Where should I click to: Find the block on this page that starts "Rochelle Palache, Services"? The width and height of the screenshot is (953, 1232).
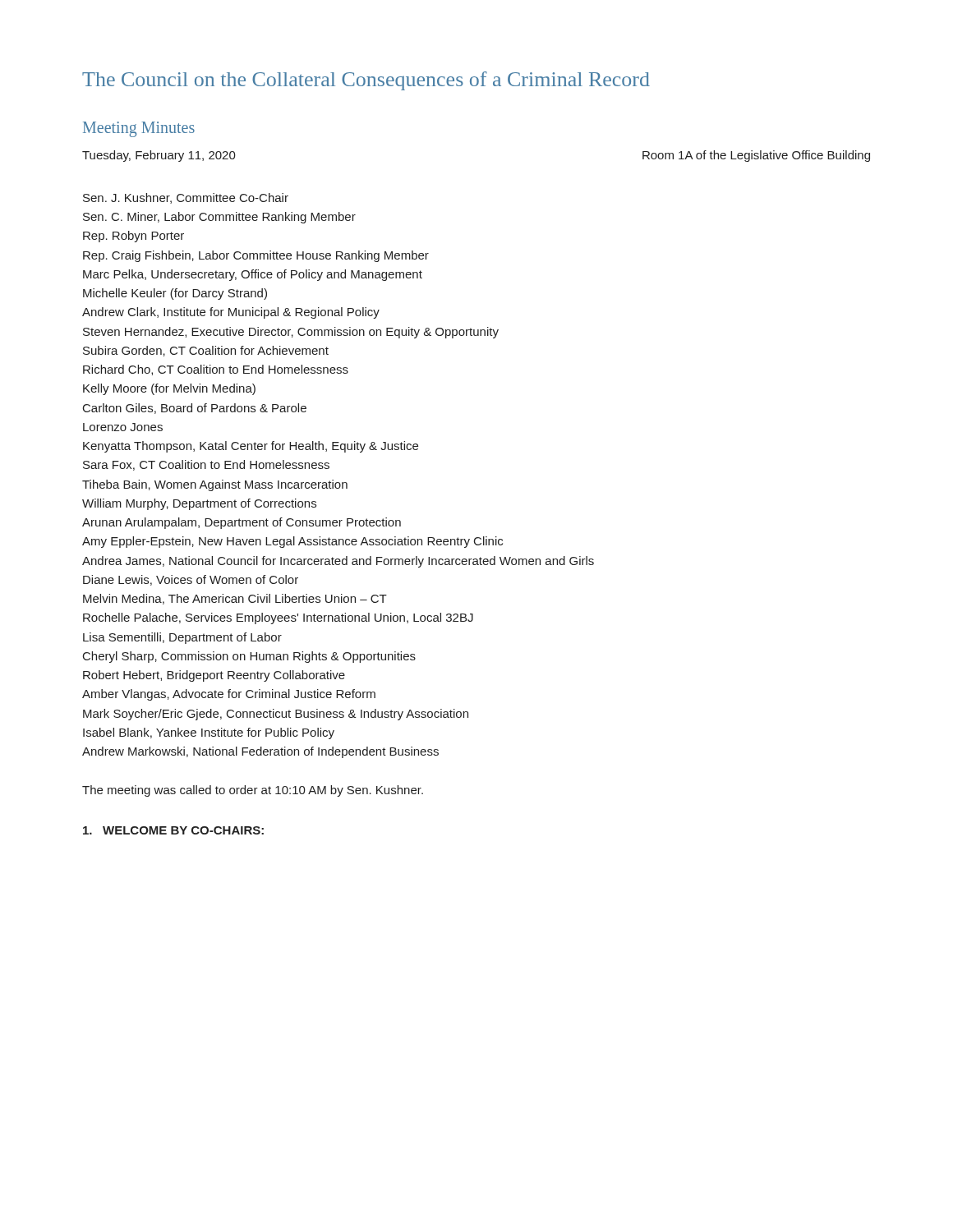(x=476, y=618)
